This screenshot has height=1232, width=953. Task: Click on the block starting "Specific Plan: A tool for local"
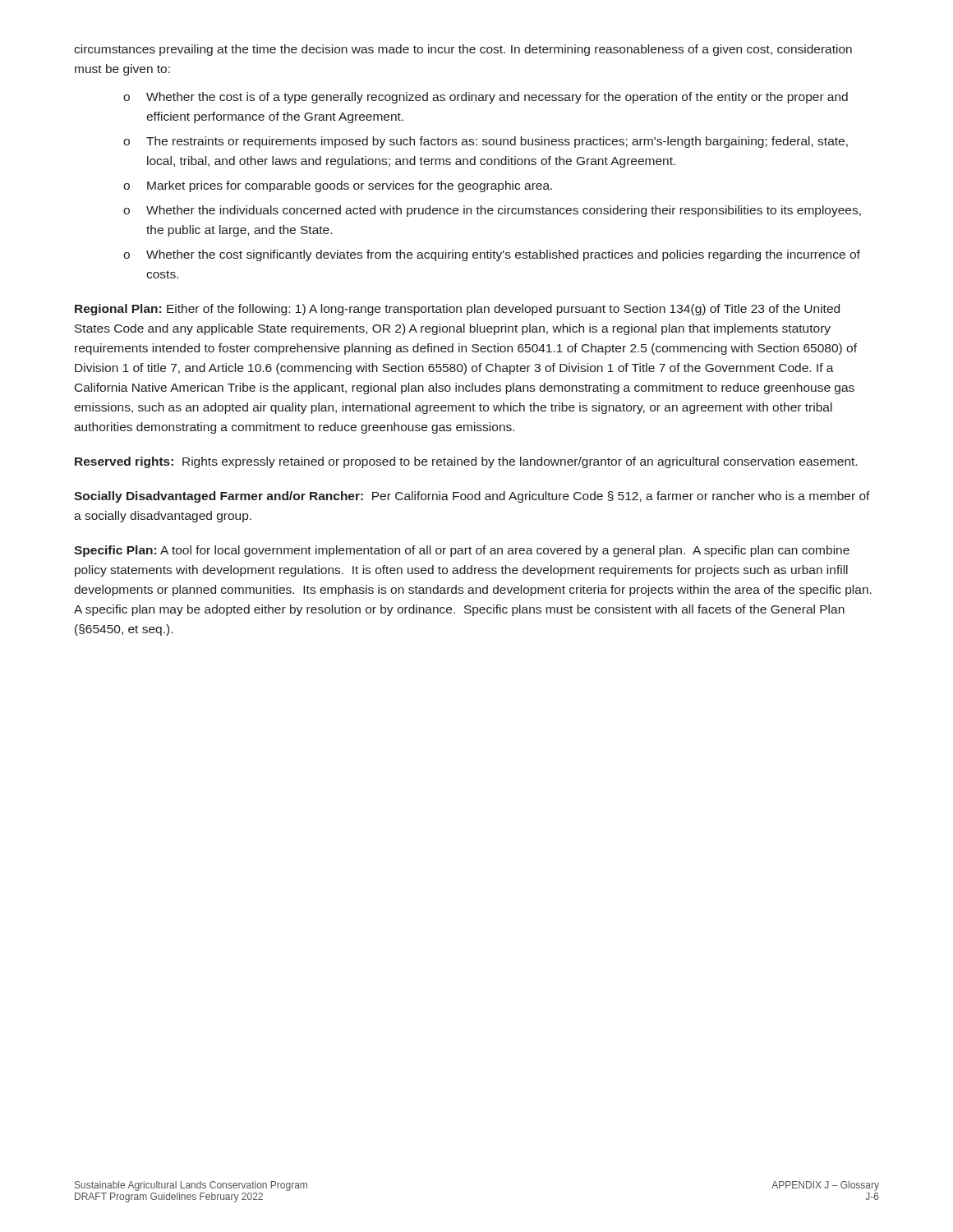[x=475, y=590]
